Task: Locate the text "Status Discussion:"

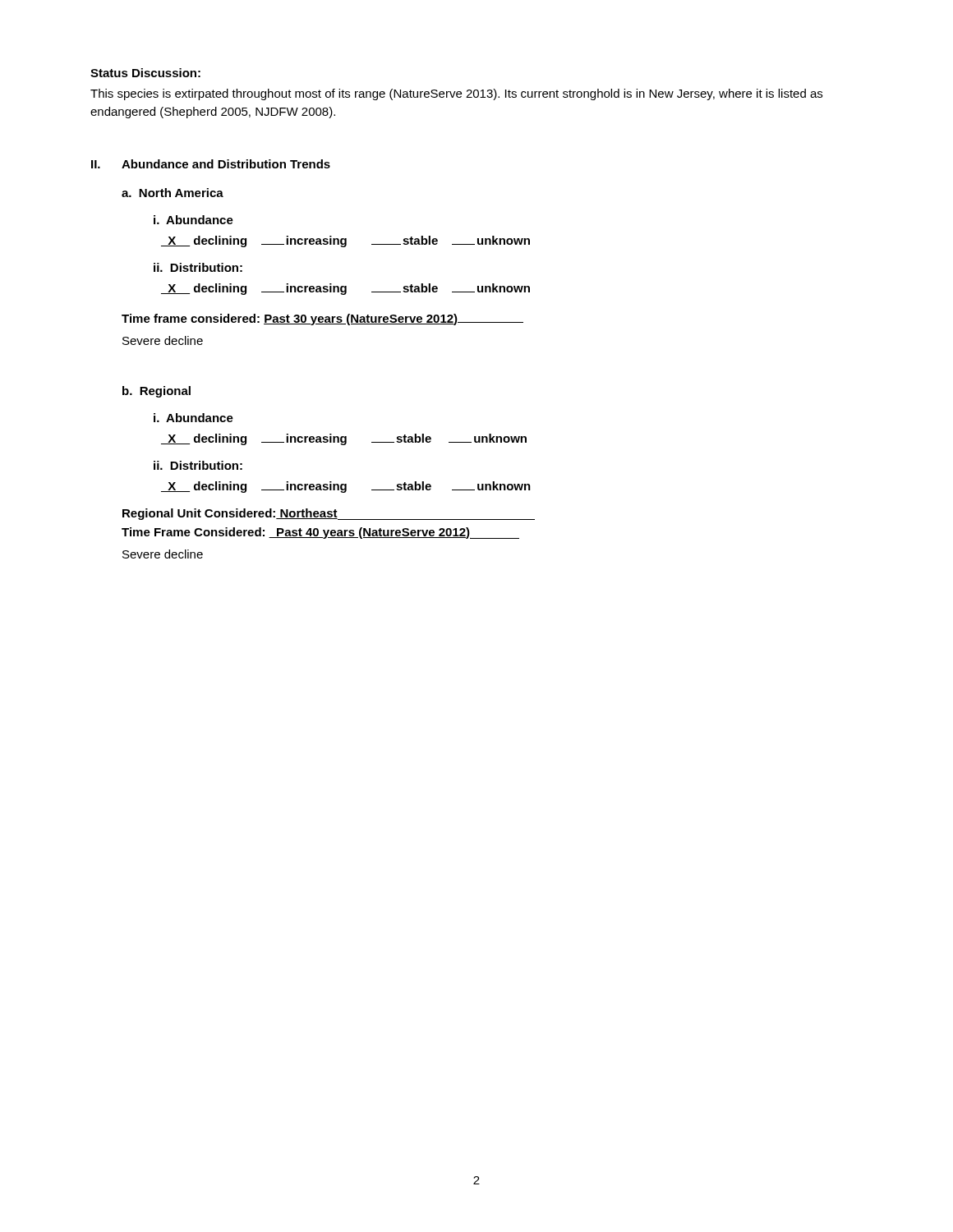Action: (x=146, y=73)
